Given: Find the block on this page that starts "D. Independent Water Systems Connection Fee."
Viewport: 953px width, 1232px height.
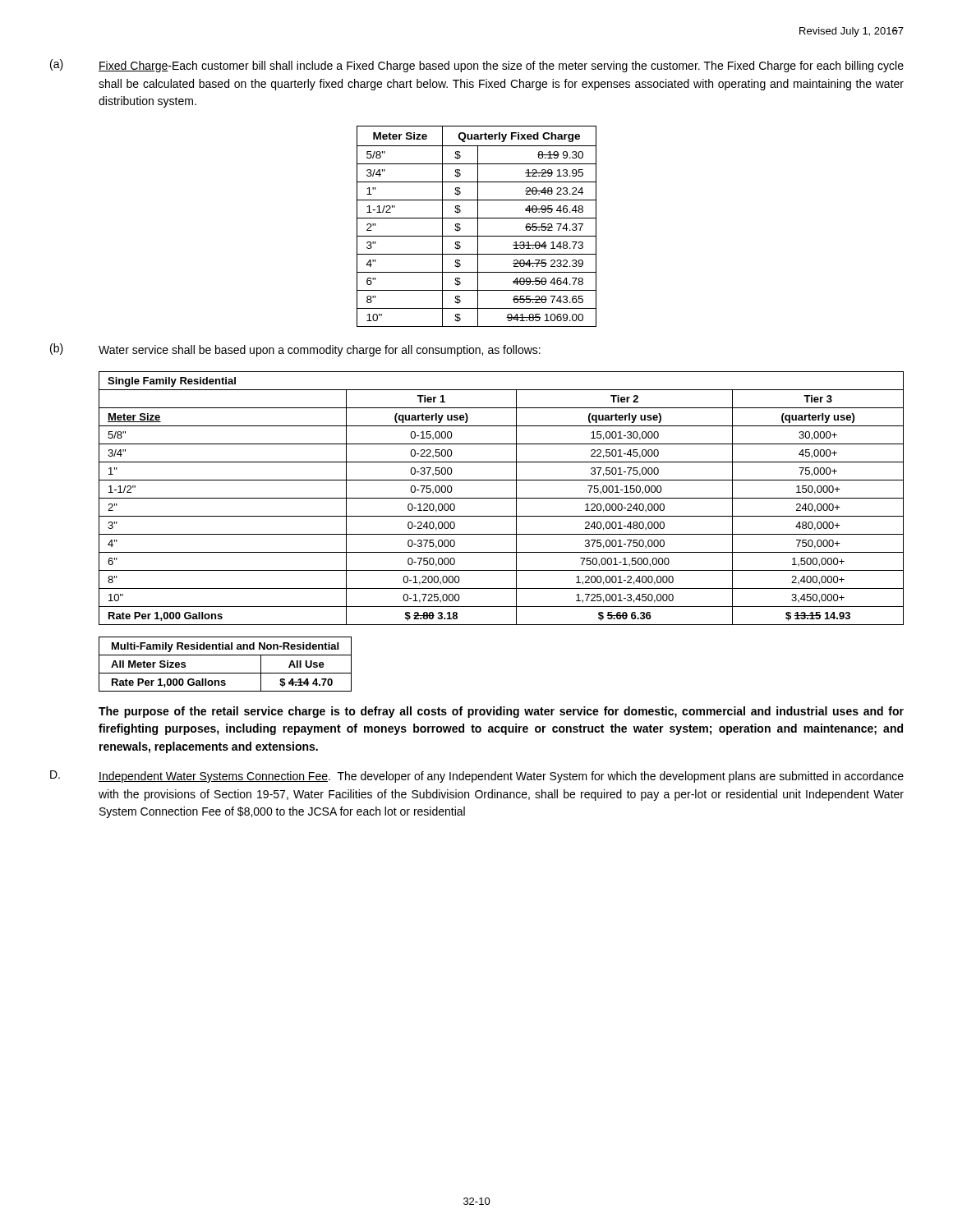Looking at the screenshot, I should pos(476,795).
